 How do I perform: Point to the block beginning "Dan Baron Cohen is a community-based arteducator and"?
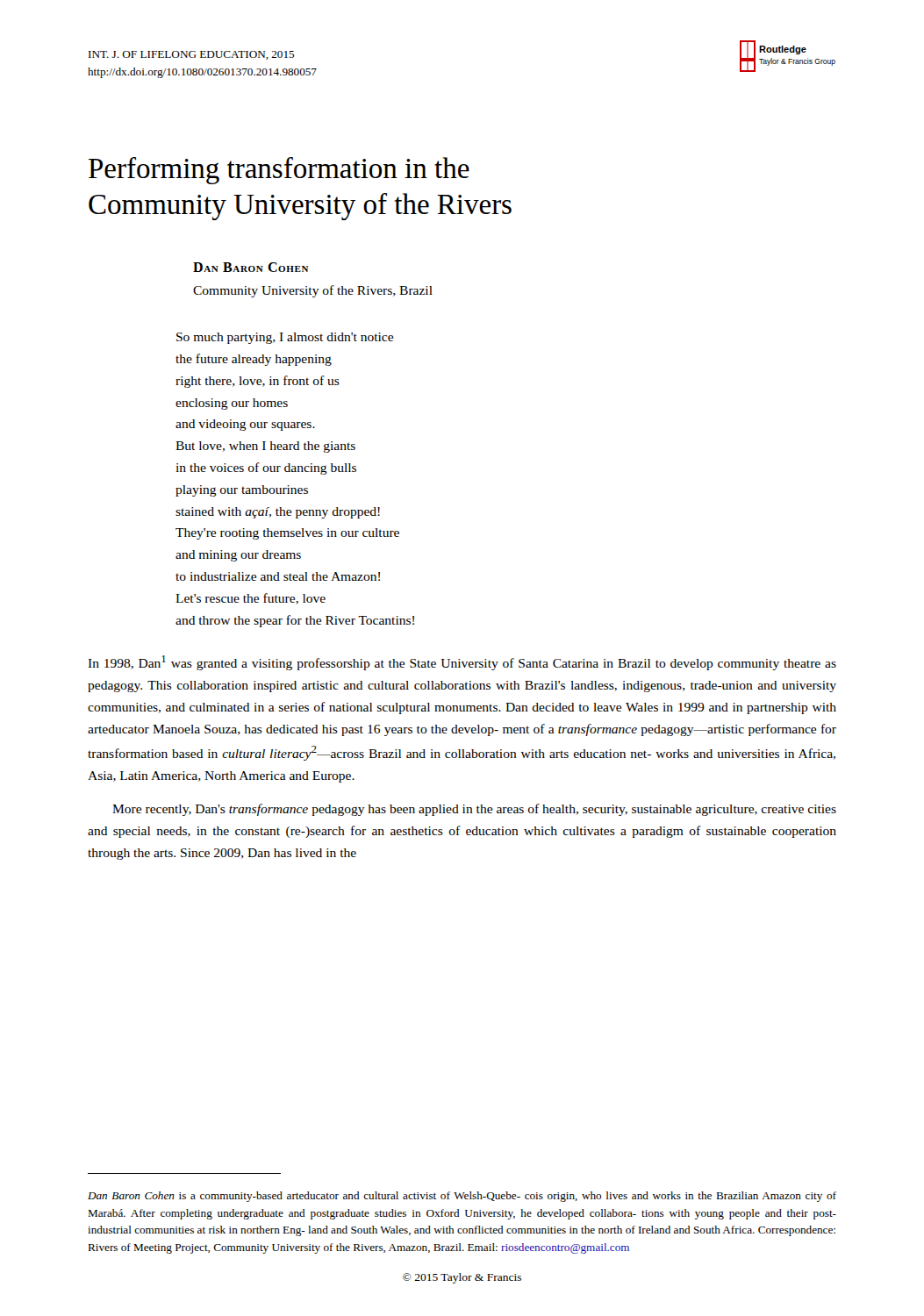click(462, 1221)
